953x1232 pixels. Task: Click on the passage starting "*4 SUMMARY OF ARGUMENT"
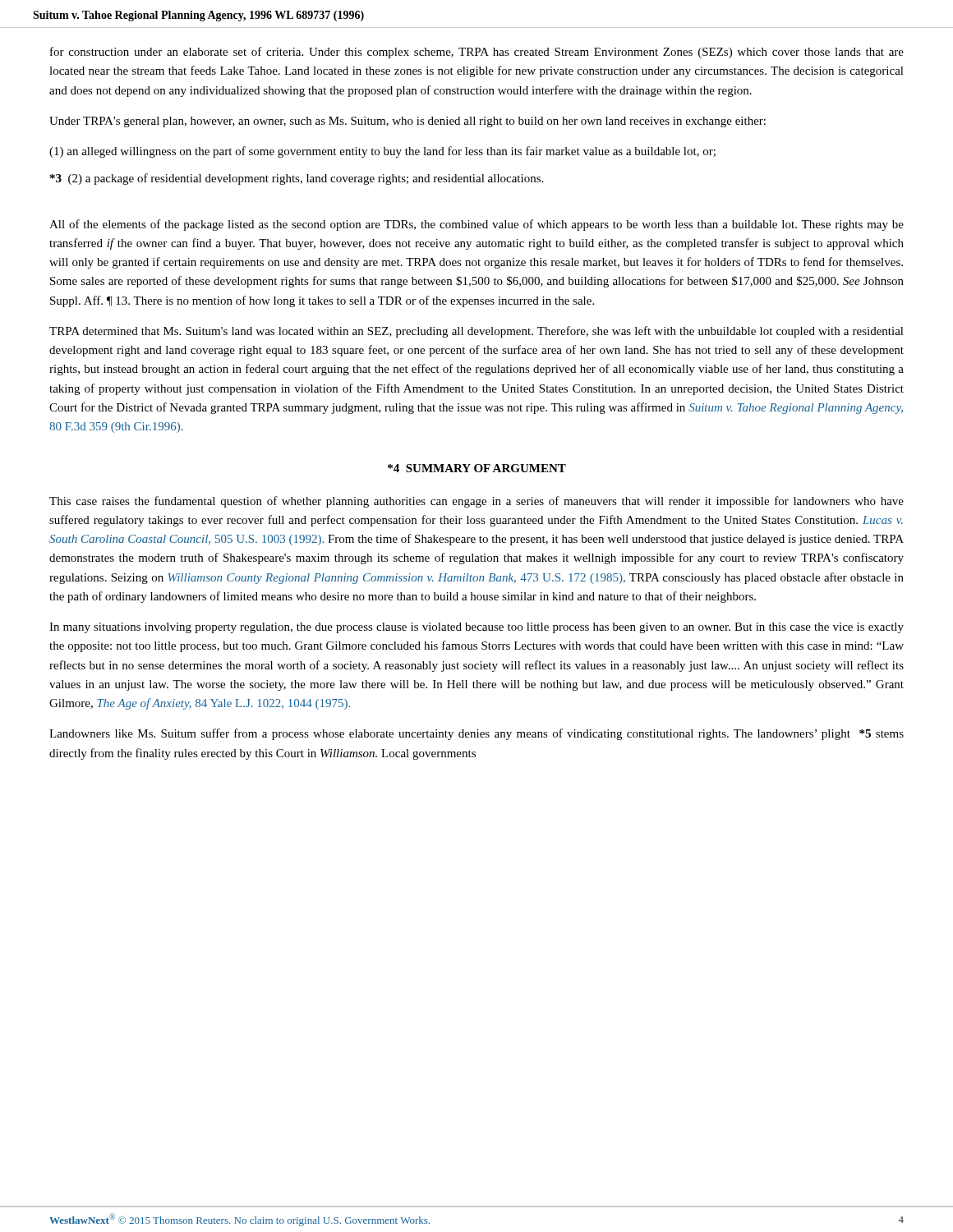[x=476, y=469]
